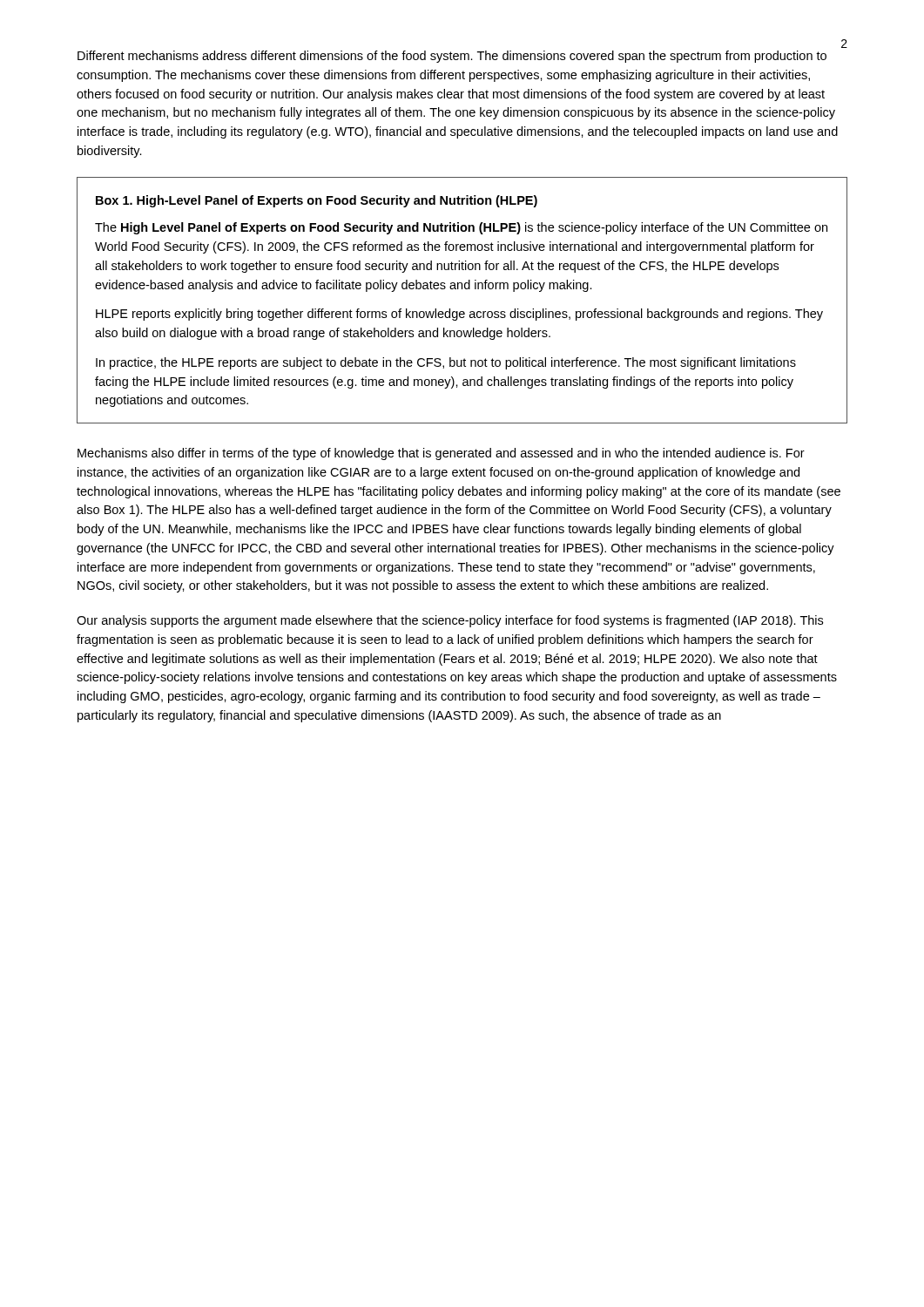Locate the element starting "In practice, the HLPE"

[x=445, y=381]
